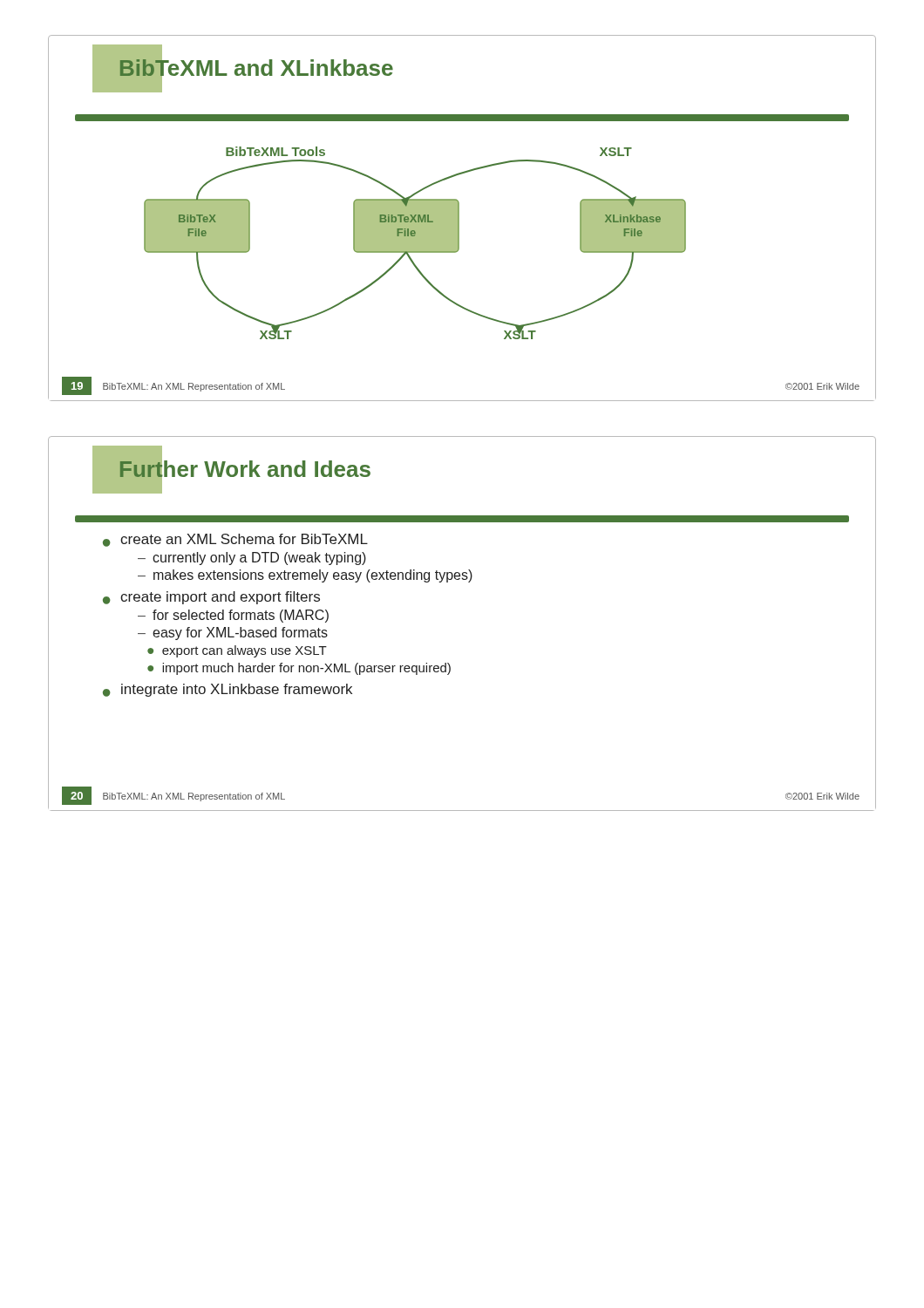The width and height of the screenshot is (924, 1308).
Task: Locate the block of text that opens with "● export can always"
Action: pos(237,650)
